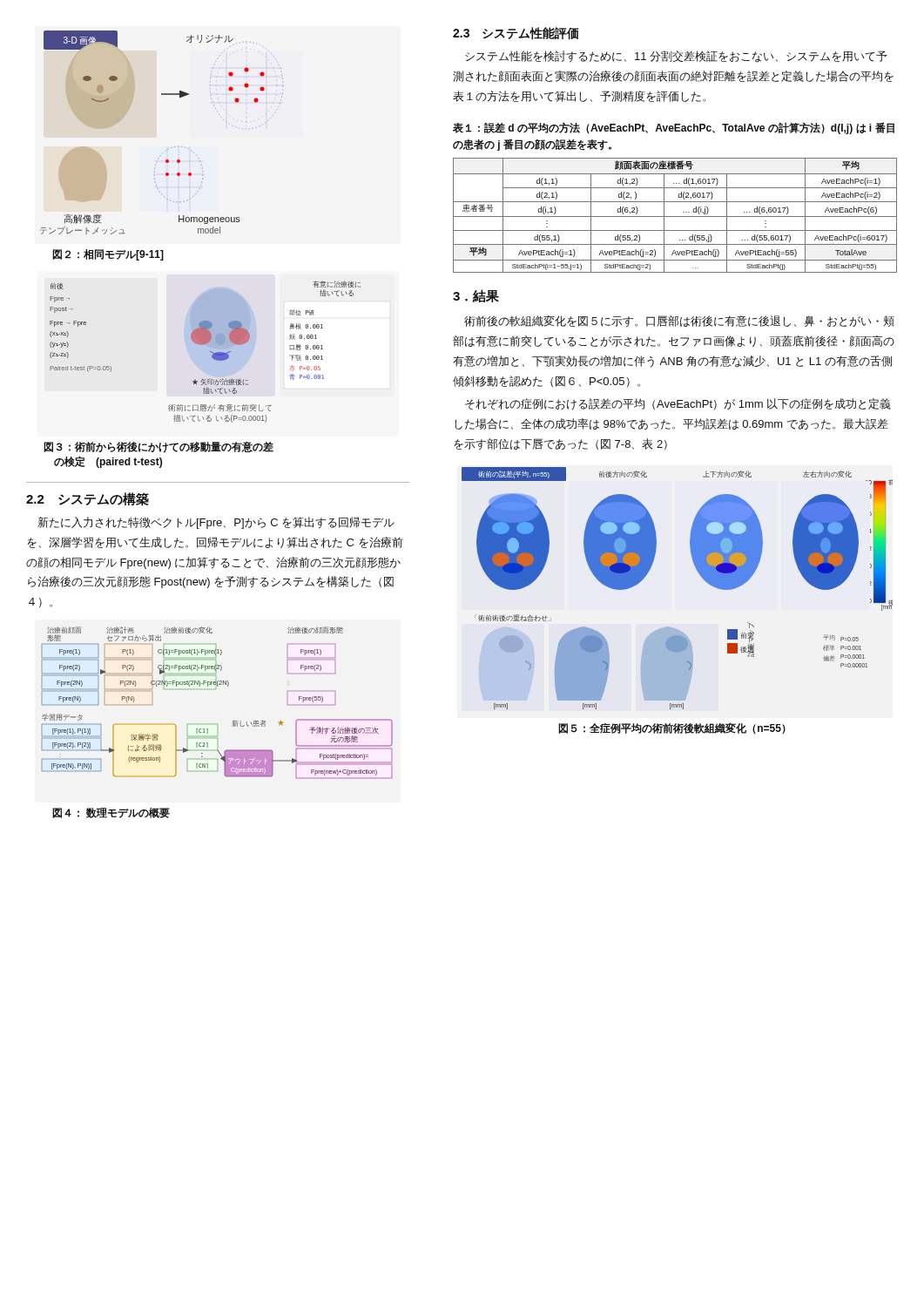924x1307 pixels.
Task: Click on the flowchart
Action: click(x=218, y=711)
